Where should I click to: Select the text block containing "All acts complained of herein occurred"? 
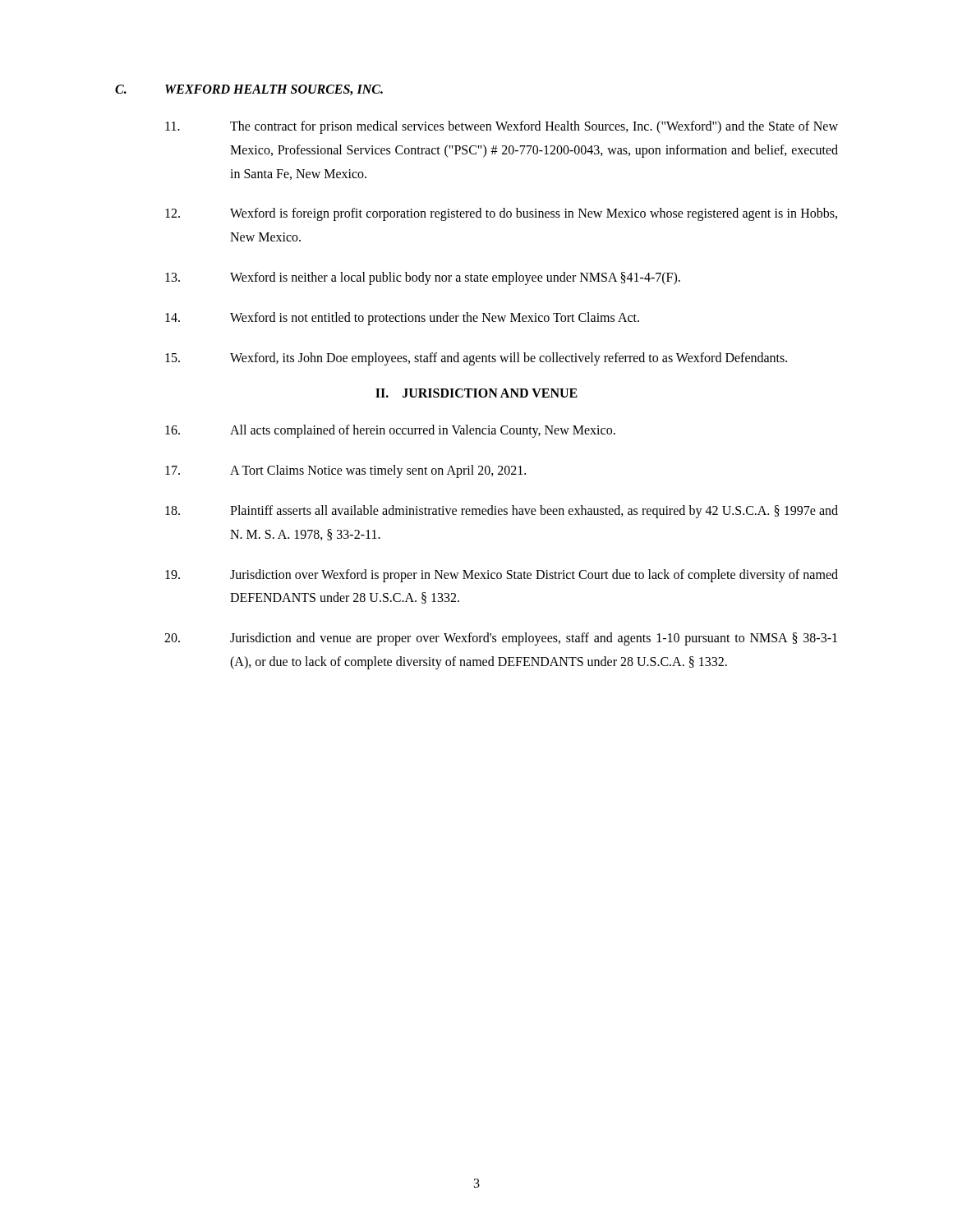click(x=476, y=431)
